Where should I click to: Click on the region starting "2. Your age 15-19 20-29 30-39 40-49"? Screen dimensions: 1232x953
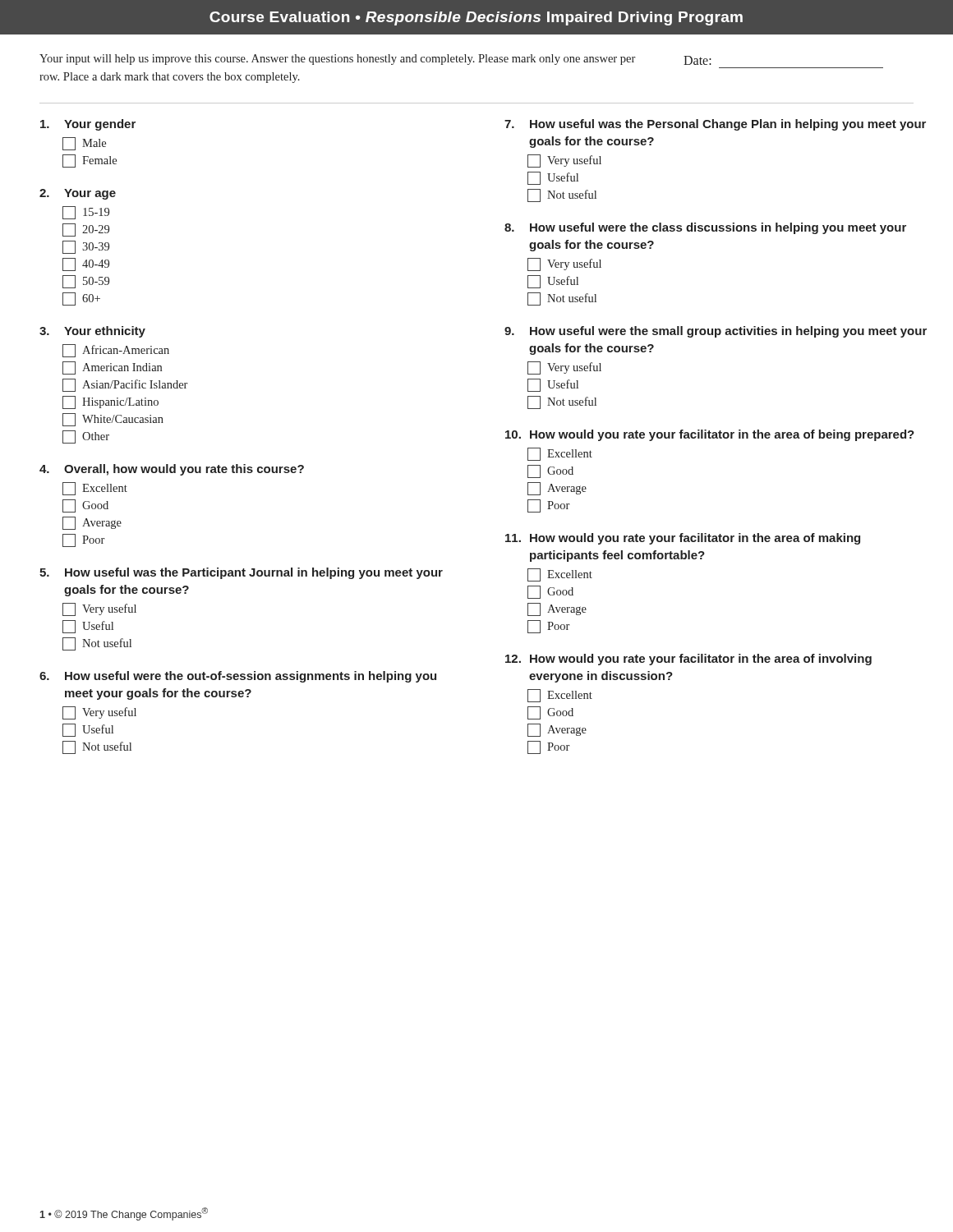pos(78,194)
